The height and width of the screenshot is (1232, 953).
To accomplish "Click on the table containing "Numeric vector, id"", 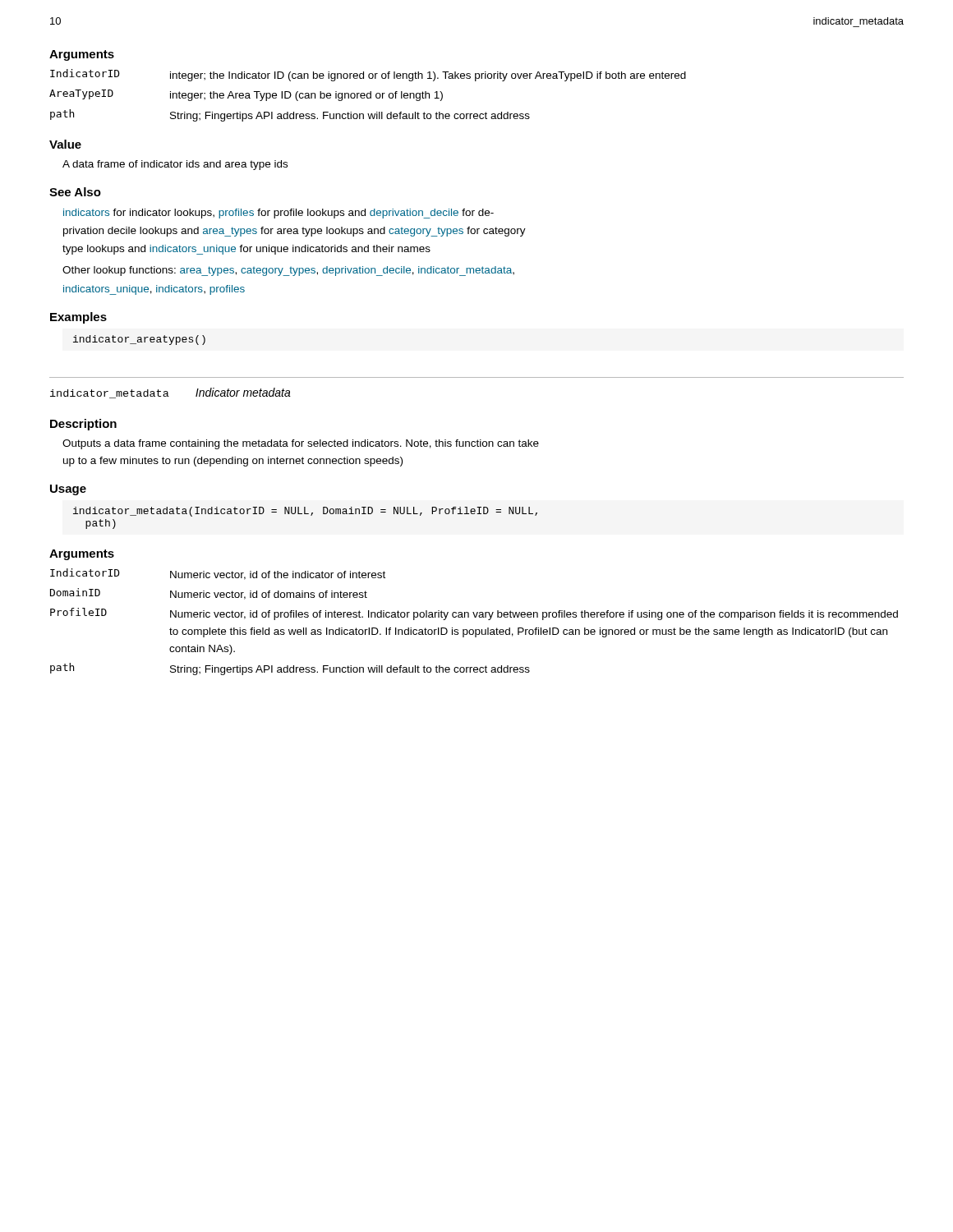I will point(476,622).
